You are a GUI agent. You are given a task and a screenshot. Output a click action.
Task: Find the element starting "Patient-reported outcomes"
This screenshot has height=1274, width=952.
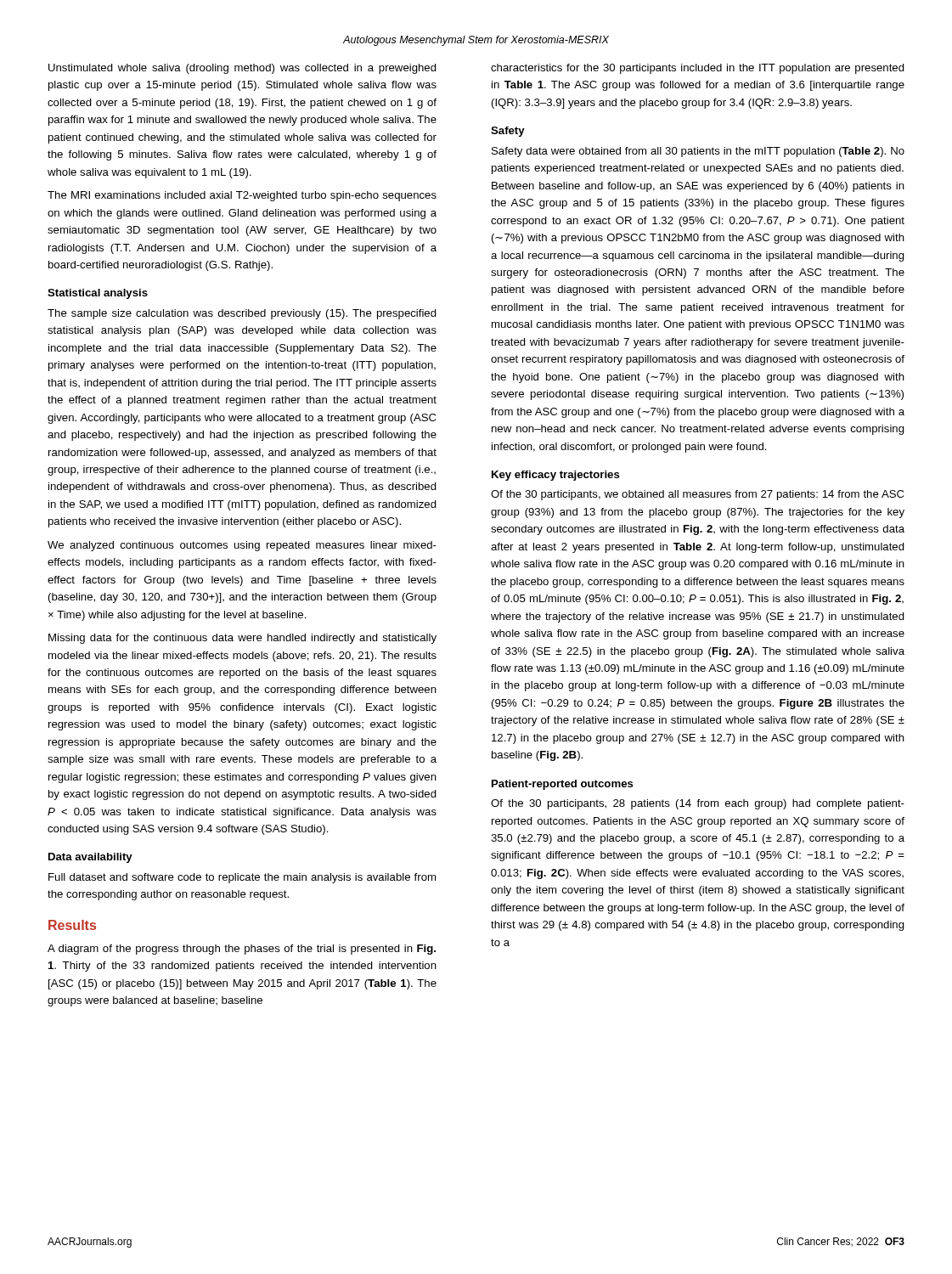click(x=562, y=783)
